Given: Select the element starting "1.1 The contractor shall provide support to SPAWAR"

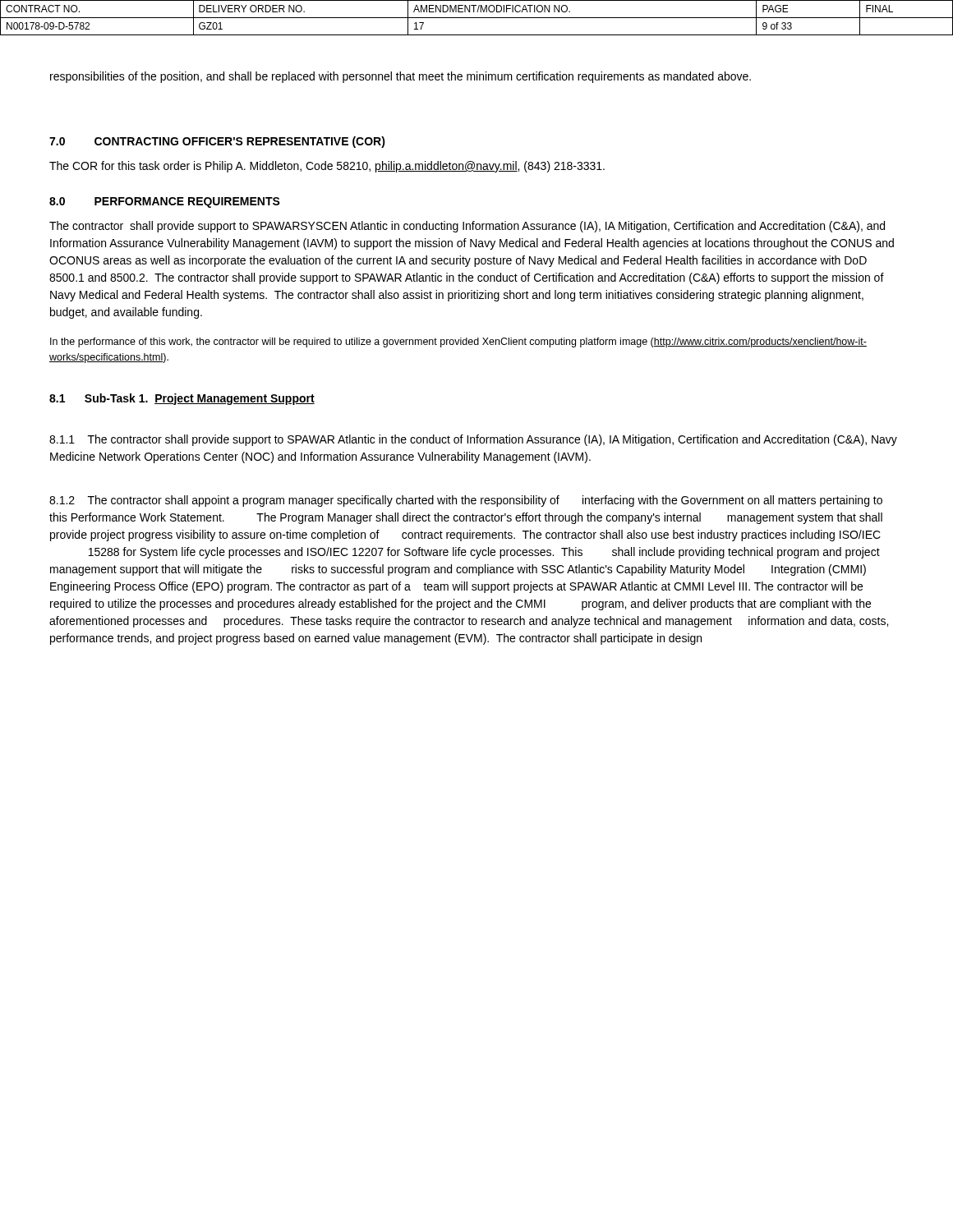Looking at the screenshot, I should [476, 448].
